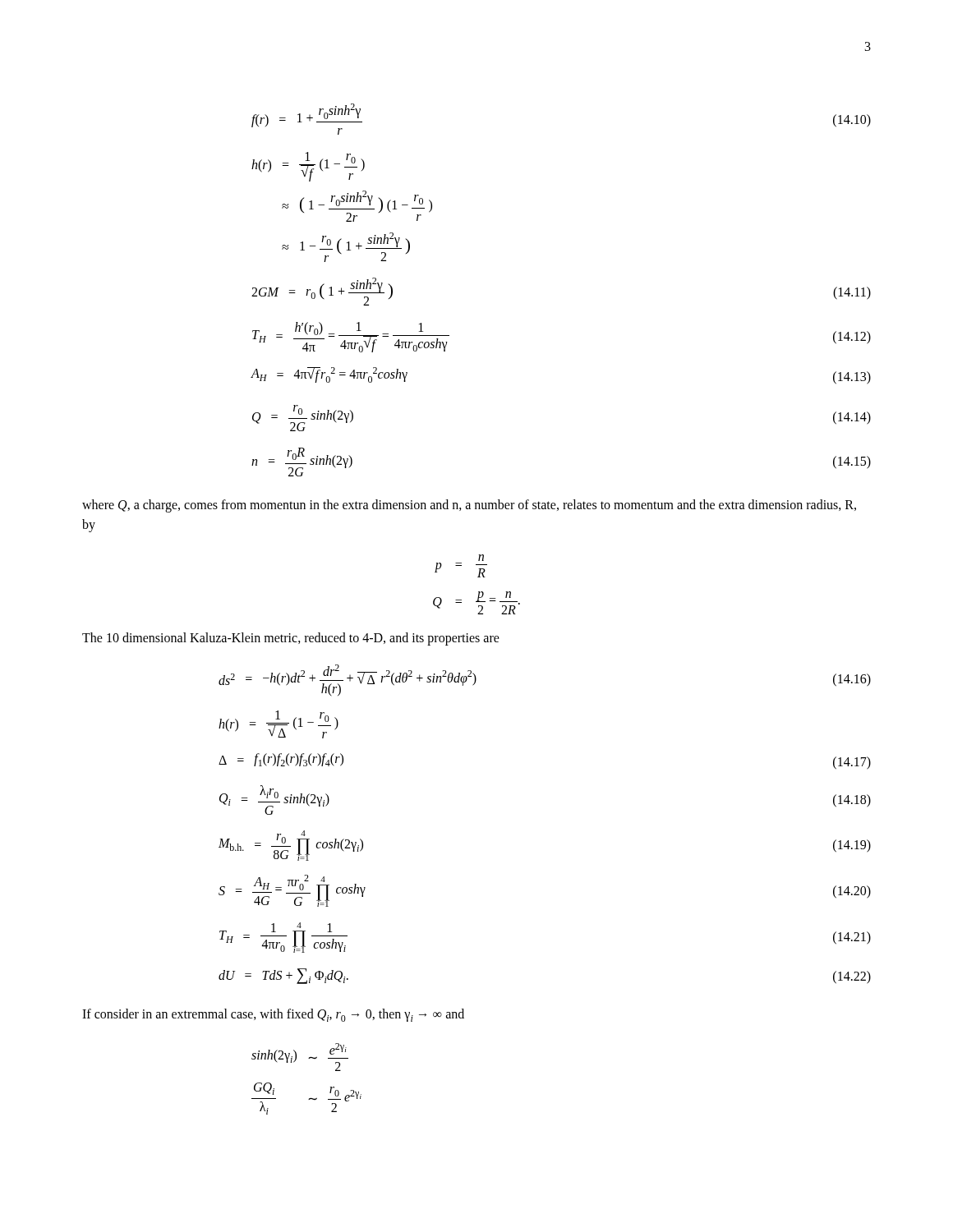Find the formula containing "S = AH 4G ="
This screenshot has width=953, height=1232.
pos(300,890)
